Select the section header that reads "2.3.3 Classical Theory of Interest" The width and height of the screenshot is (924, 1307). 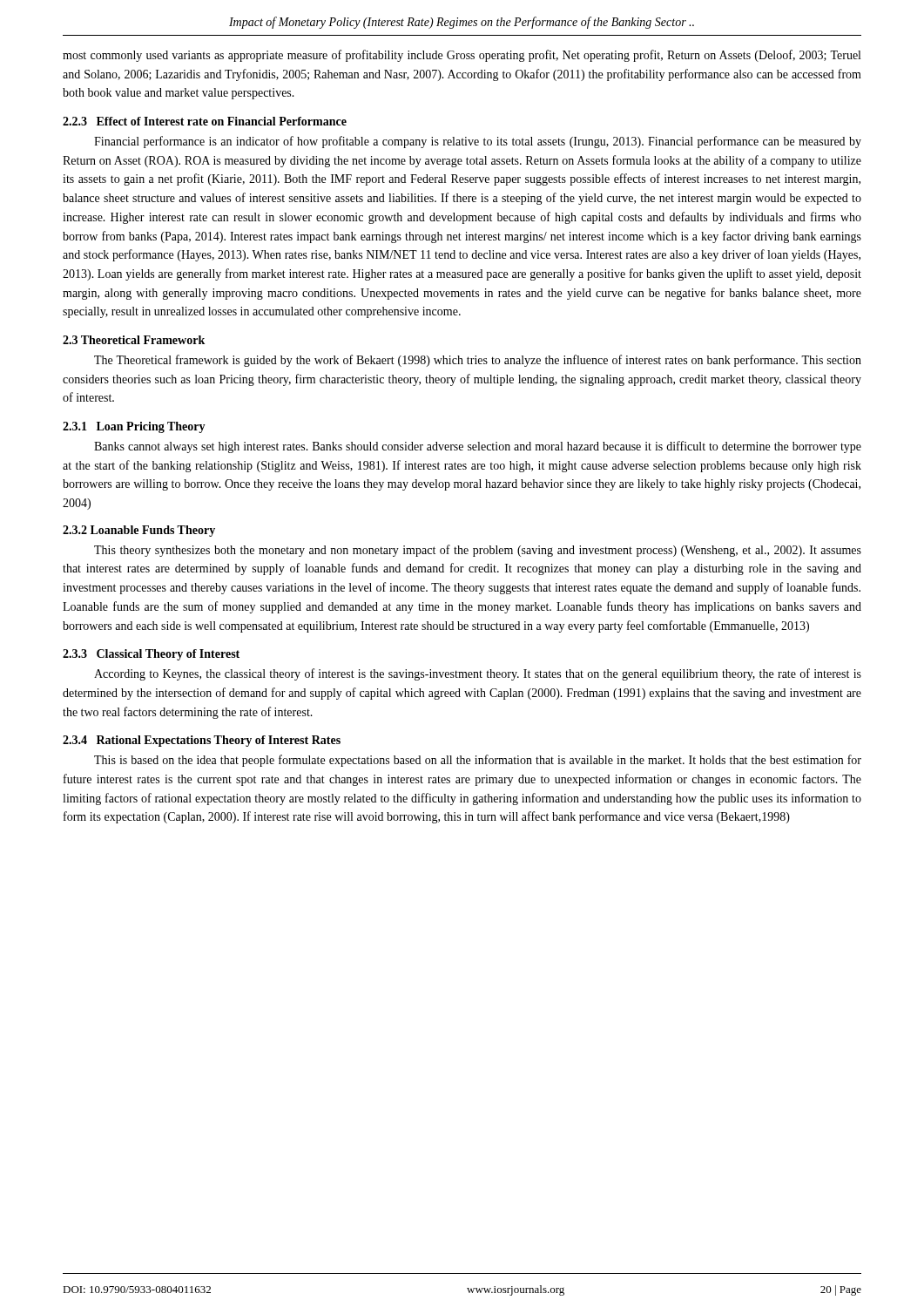click(151, 654)
